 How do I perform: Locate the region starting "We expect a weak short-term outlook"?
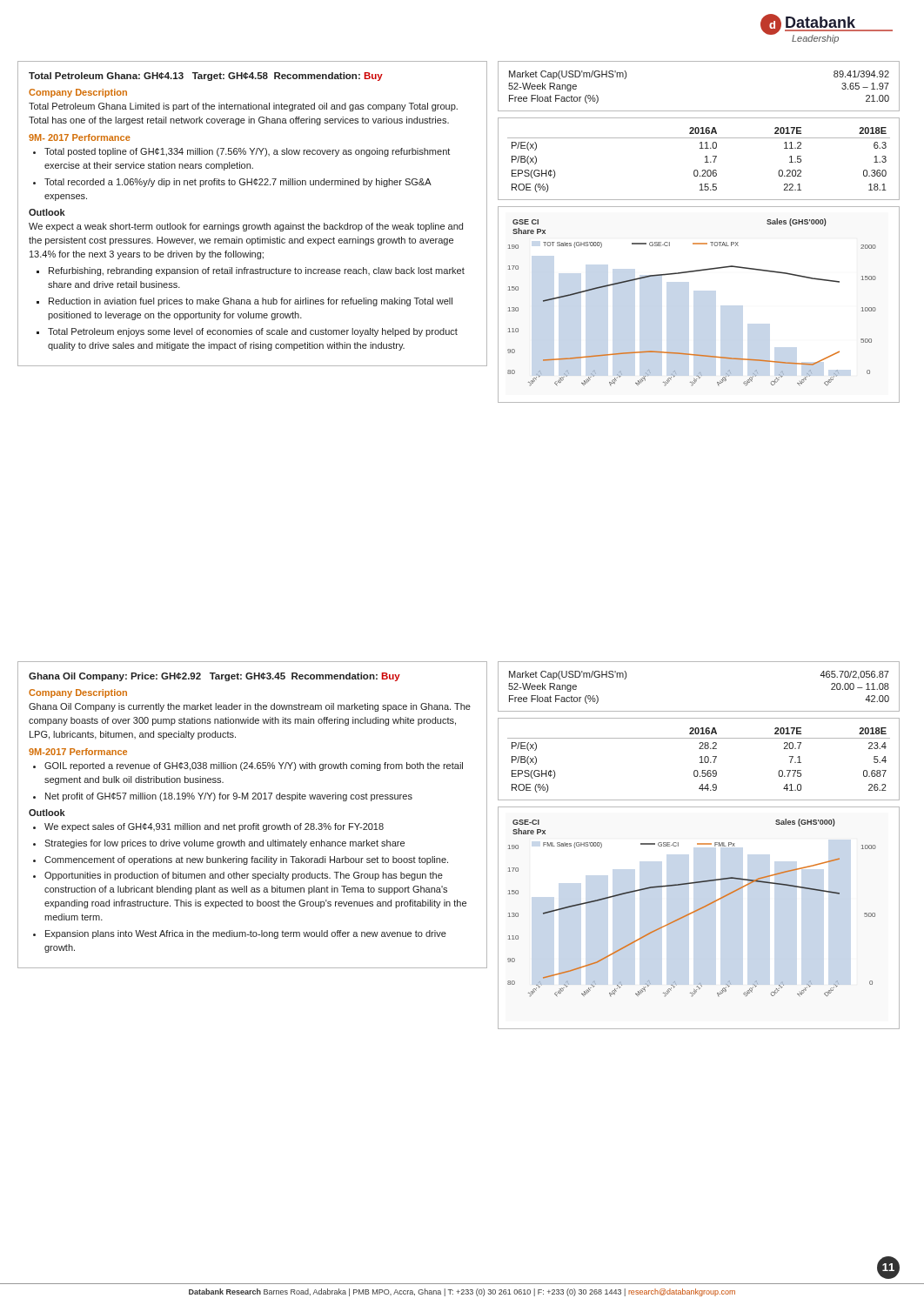coord(246,240)
